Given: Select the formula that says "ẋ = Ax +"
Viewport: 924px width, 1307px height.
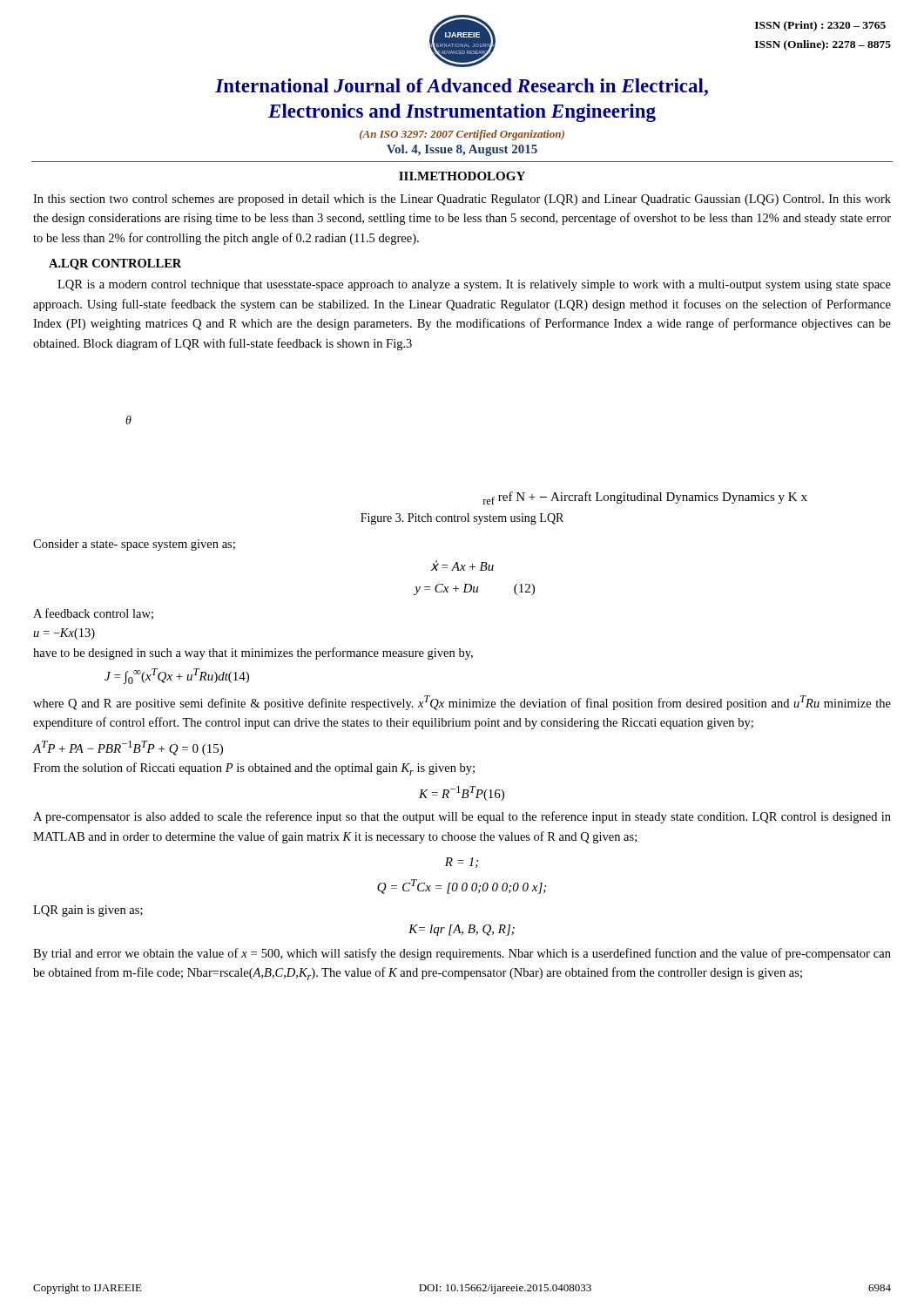Looking at the screenshot, I should [x=475, y=580].
